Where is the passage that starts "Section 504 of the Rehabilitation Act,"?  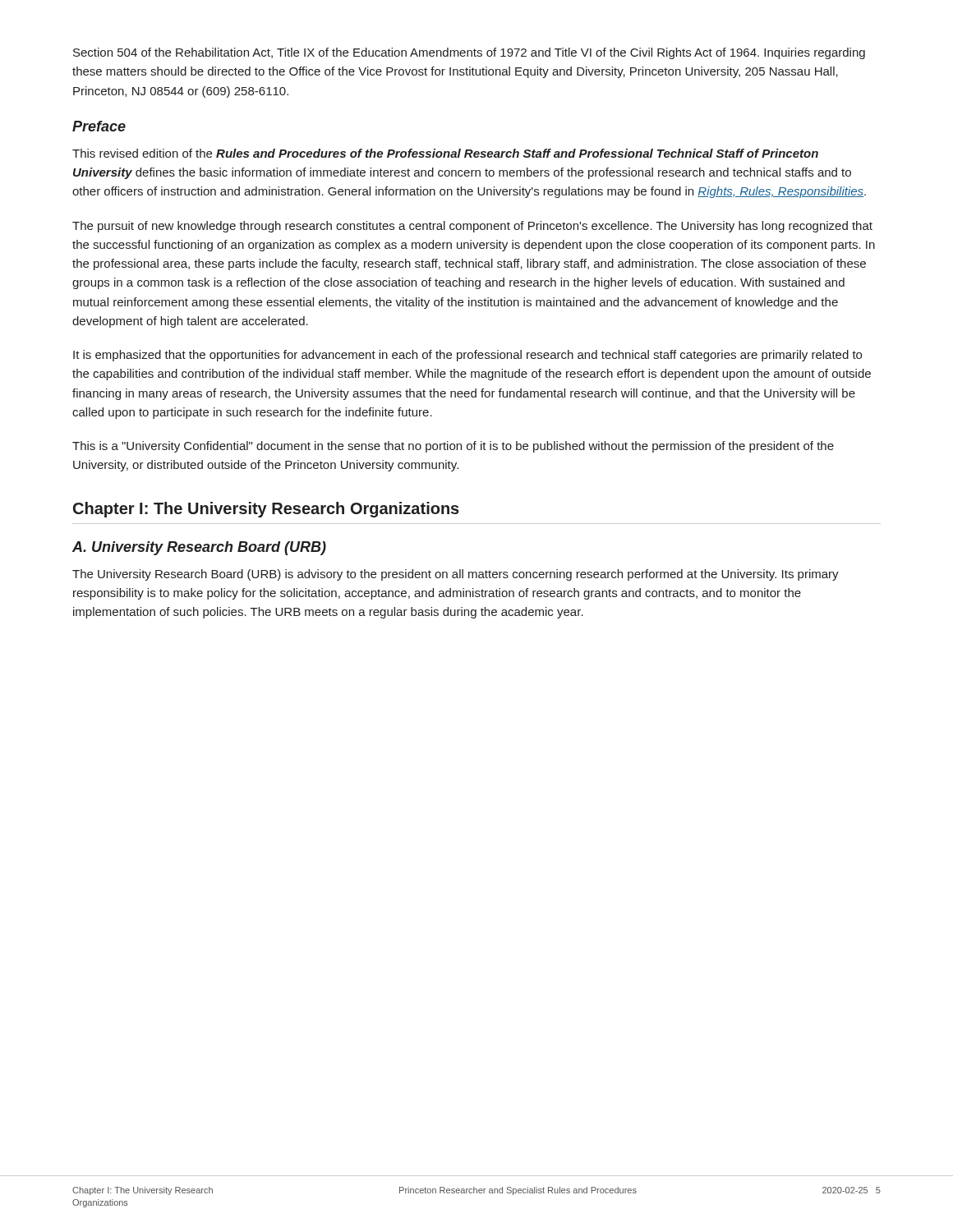[469, 71]
